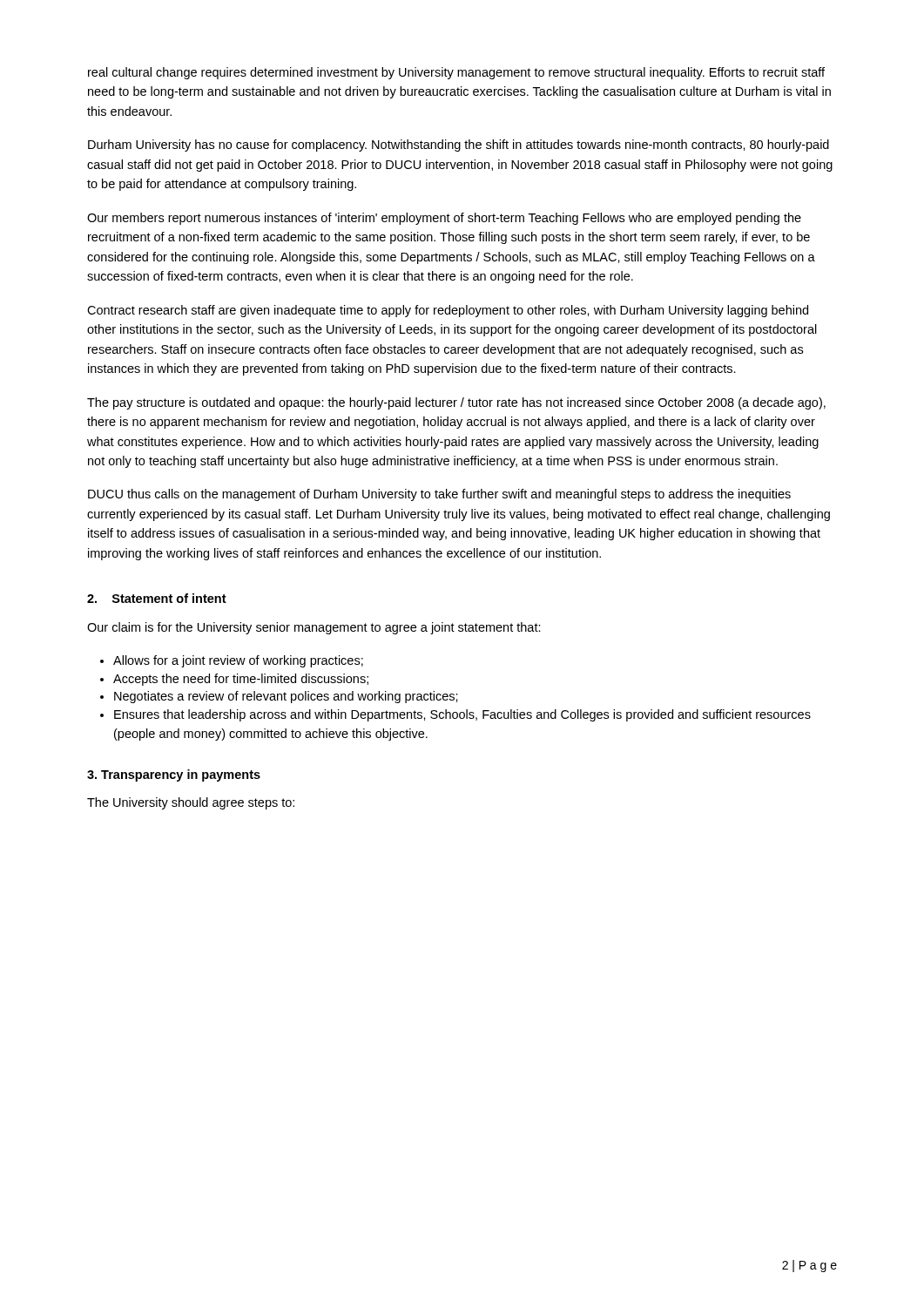The width and height of the screenshot is (924, 1307).
Task: Point to the block beginning "Ensures that leadership across and within"
Action: point(462,724)
